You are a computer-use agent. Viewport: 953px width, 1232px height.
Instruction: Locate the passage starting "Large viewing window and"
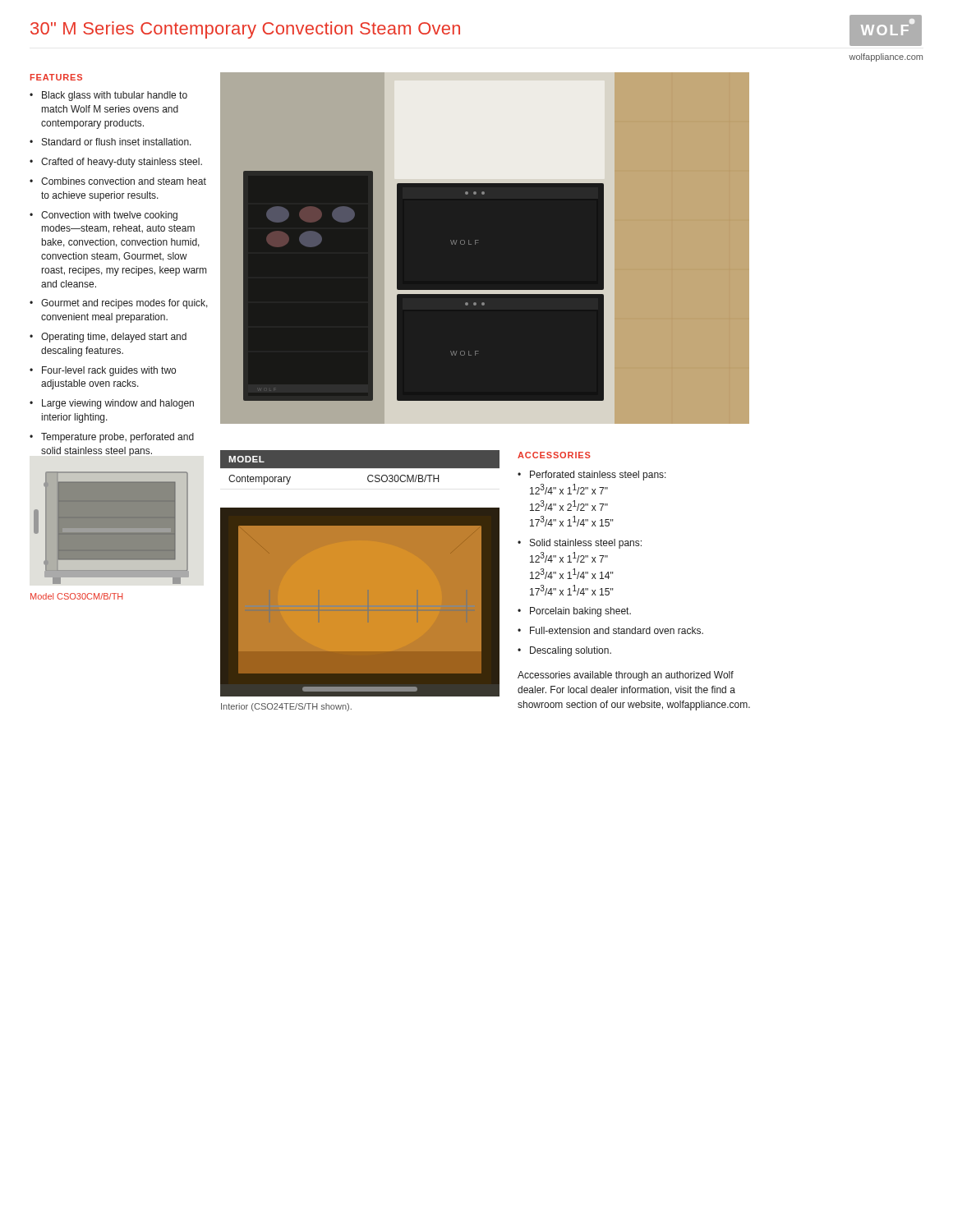click(x=120, y=411)
